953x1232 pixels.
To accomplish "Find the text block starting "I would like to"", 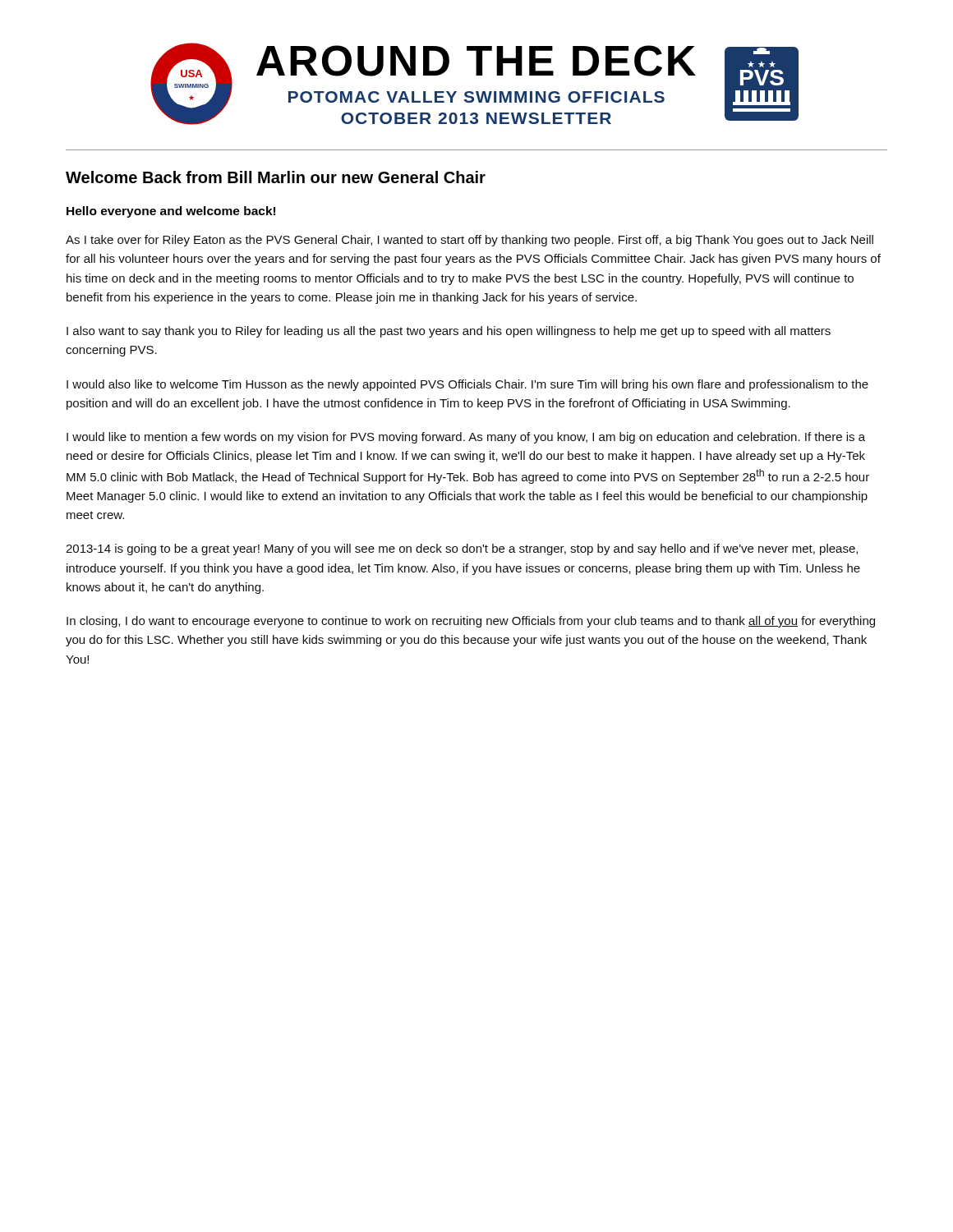I will (x=468, y=476).
